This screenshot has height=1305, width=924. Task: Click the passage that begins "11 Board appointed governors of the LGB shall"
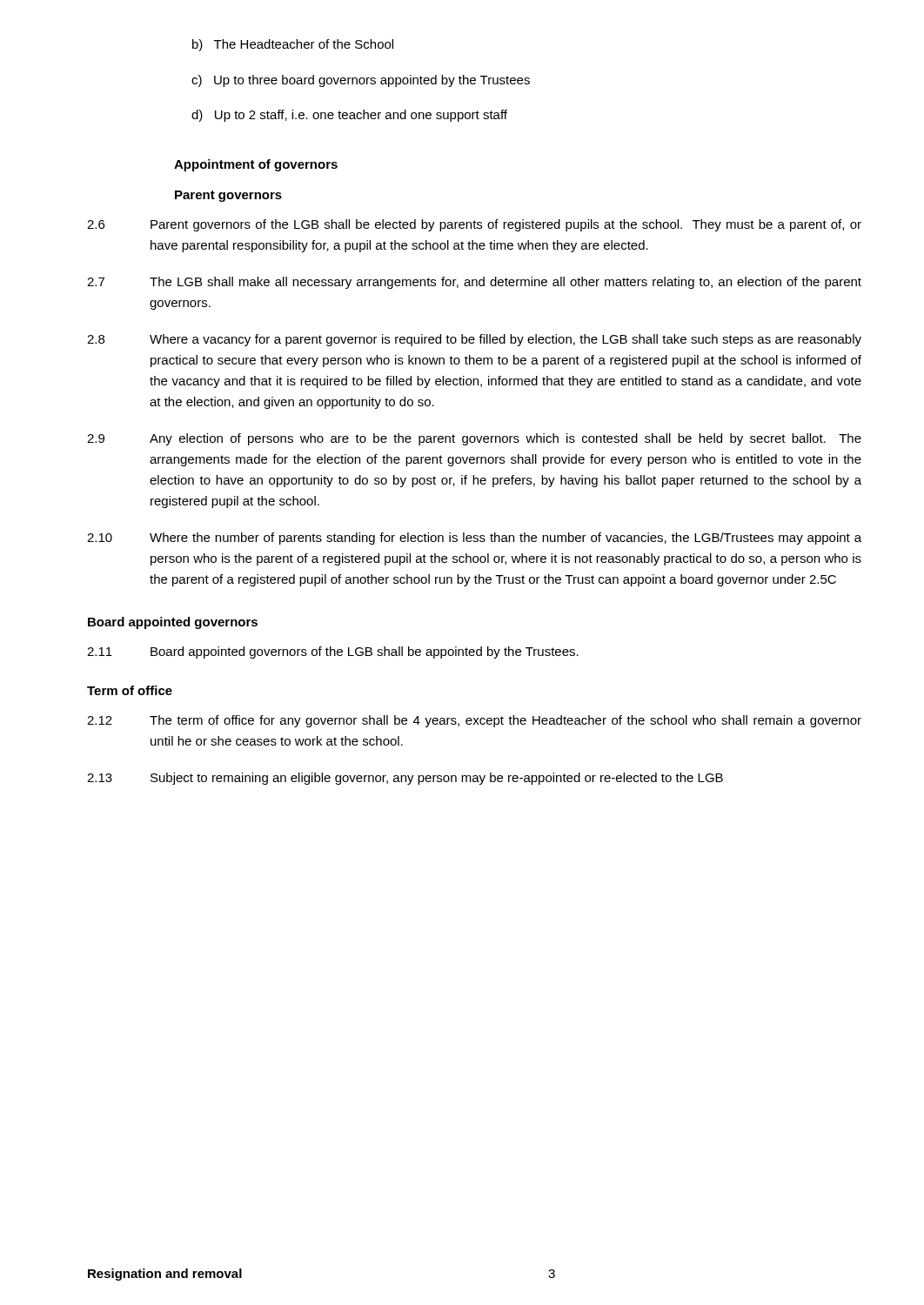pos(474,651)
